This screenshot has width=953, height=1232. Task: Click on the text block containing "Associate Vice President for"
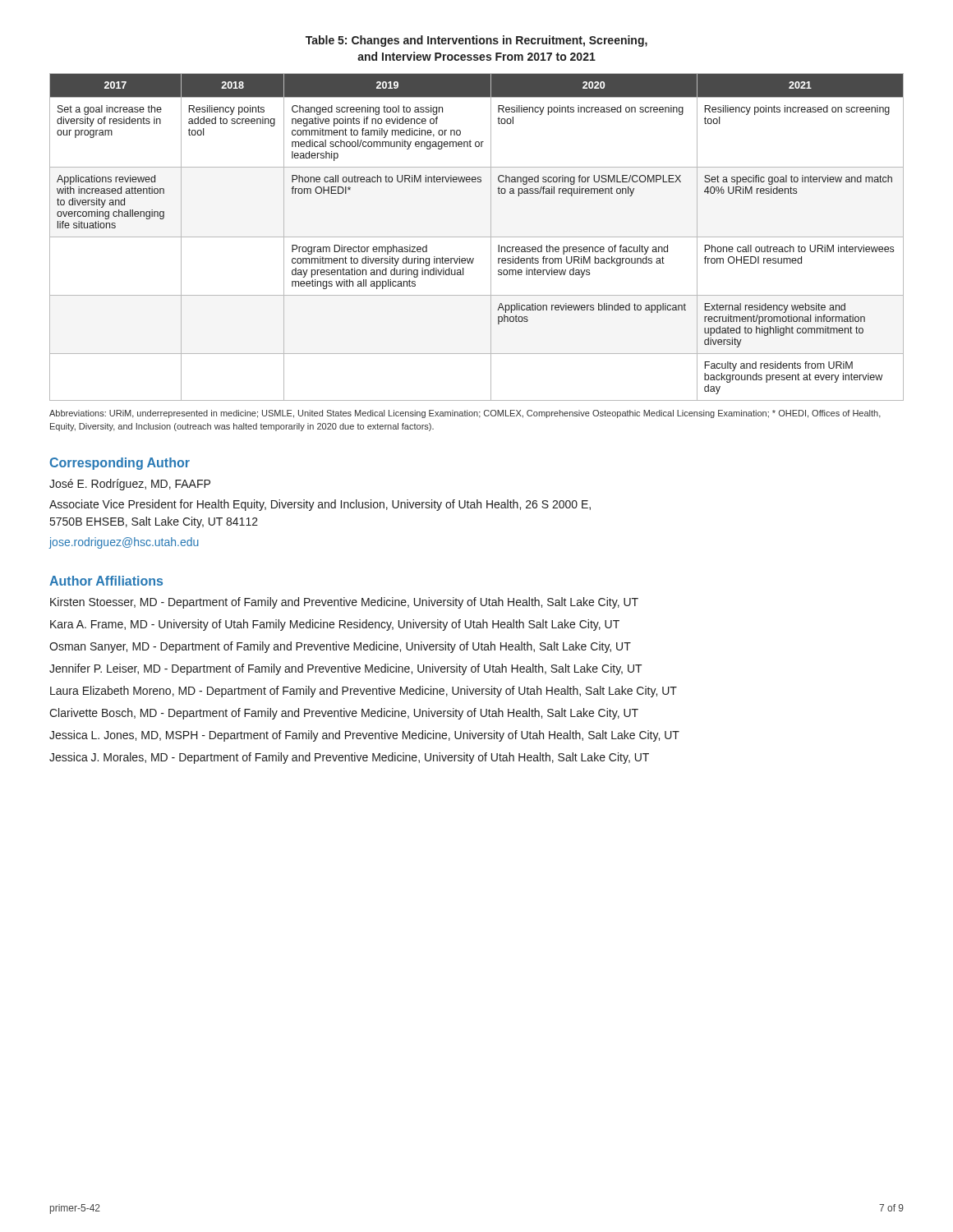320,513
